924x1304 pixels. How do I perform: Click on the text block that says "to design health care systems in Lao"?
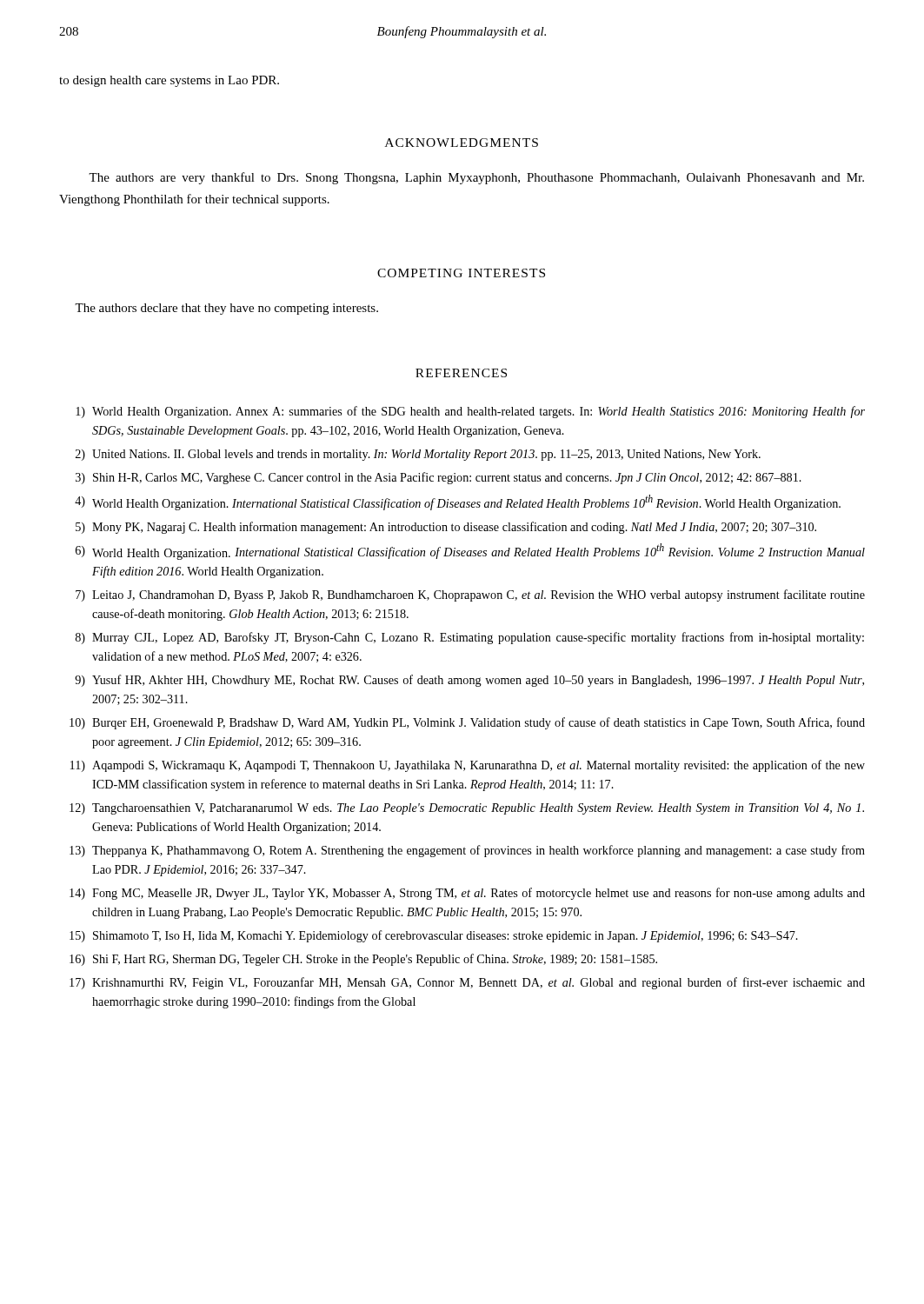click(170, 80)
